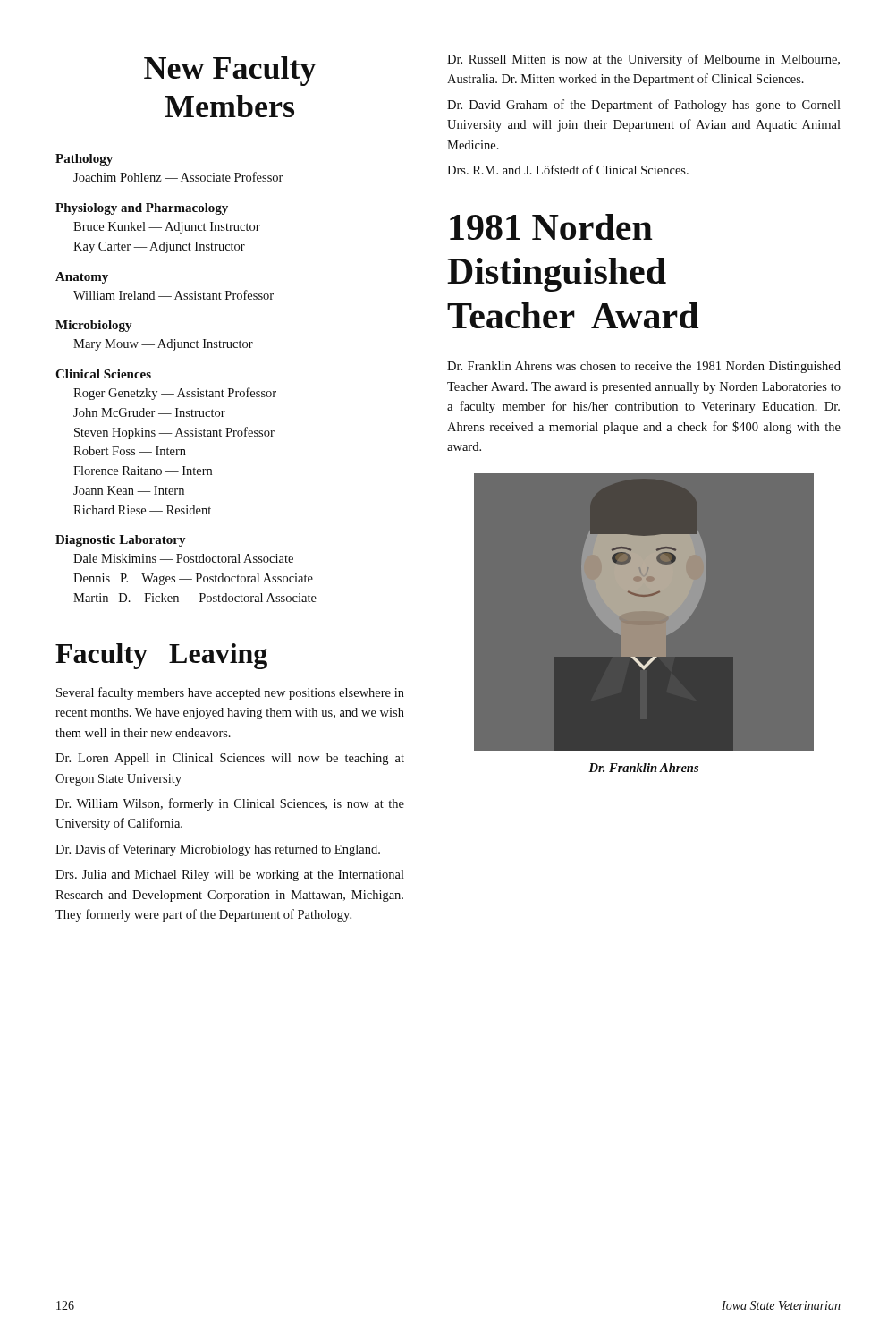Locate the block of text that opens with "Dr. Davis of"

(218, 849)
